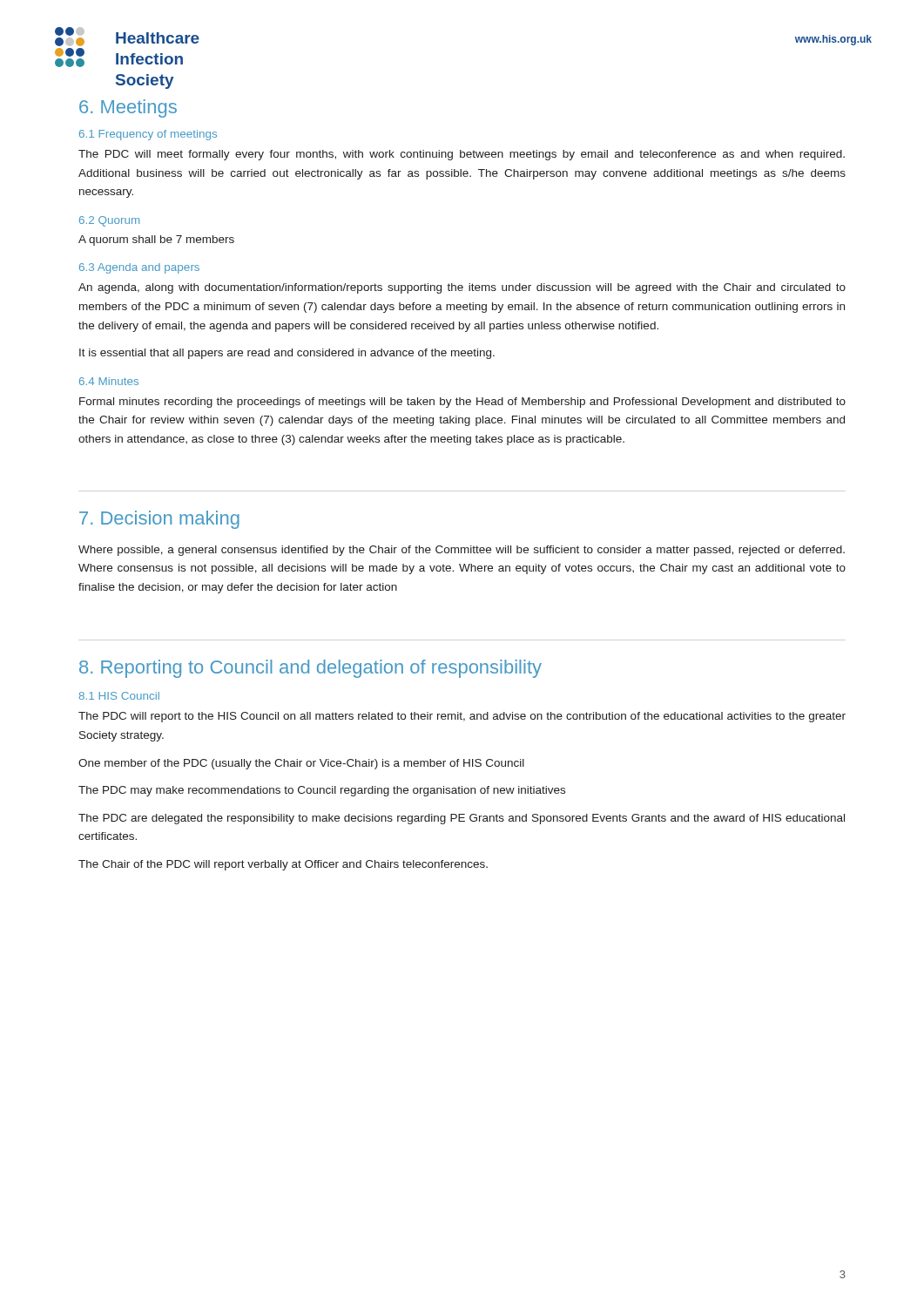Locate the text block with the text "One member of the PDC (usually the"
924x1307 pixels.
coord(301,762)
